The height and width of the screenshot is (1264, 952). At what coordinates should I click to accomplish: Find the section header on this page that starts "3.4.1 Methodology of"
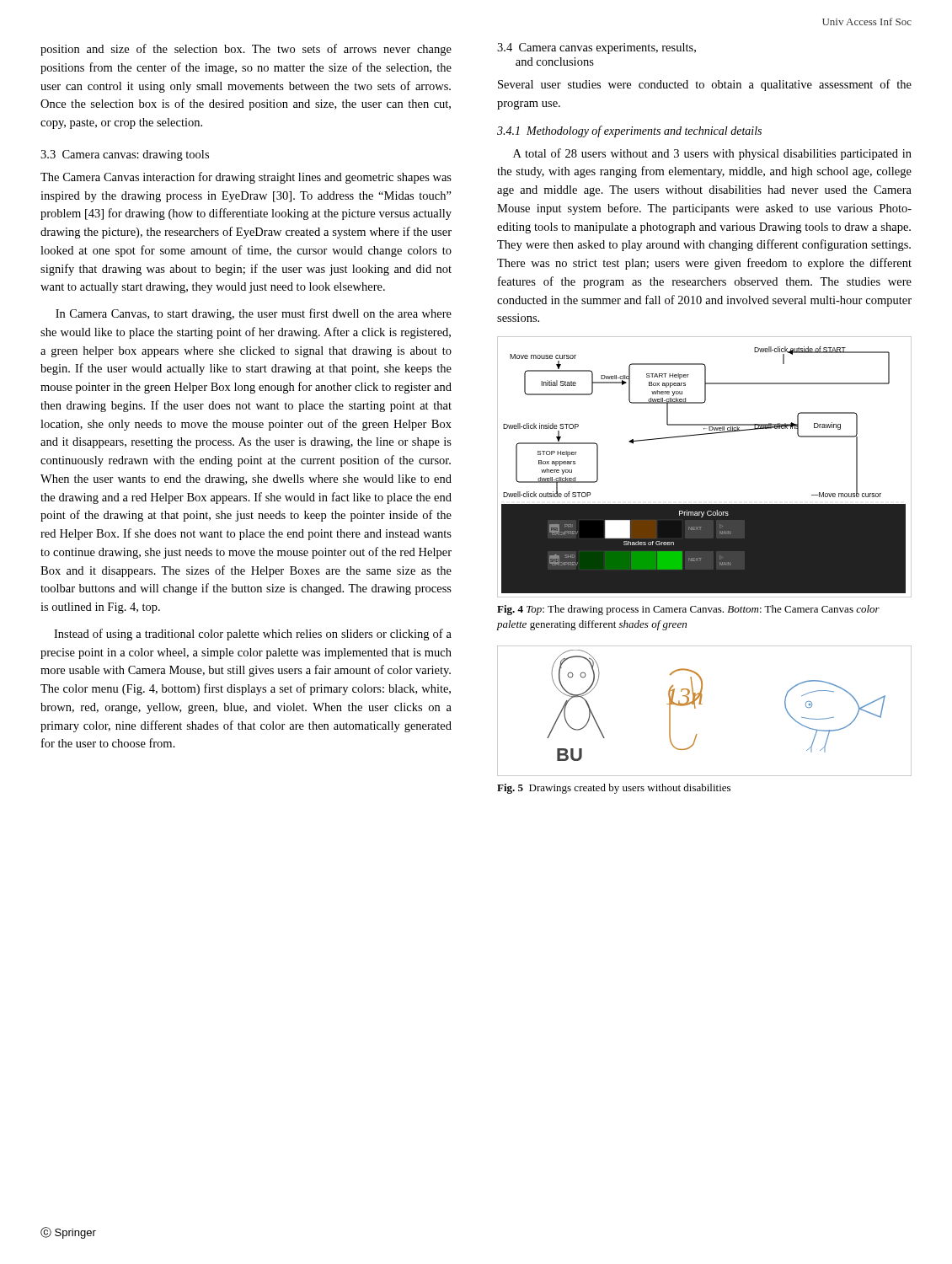tap(630, 131)
